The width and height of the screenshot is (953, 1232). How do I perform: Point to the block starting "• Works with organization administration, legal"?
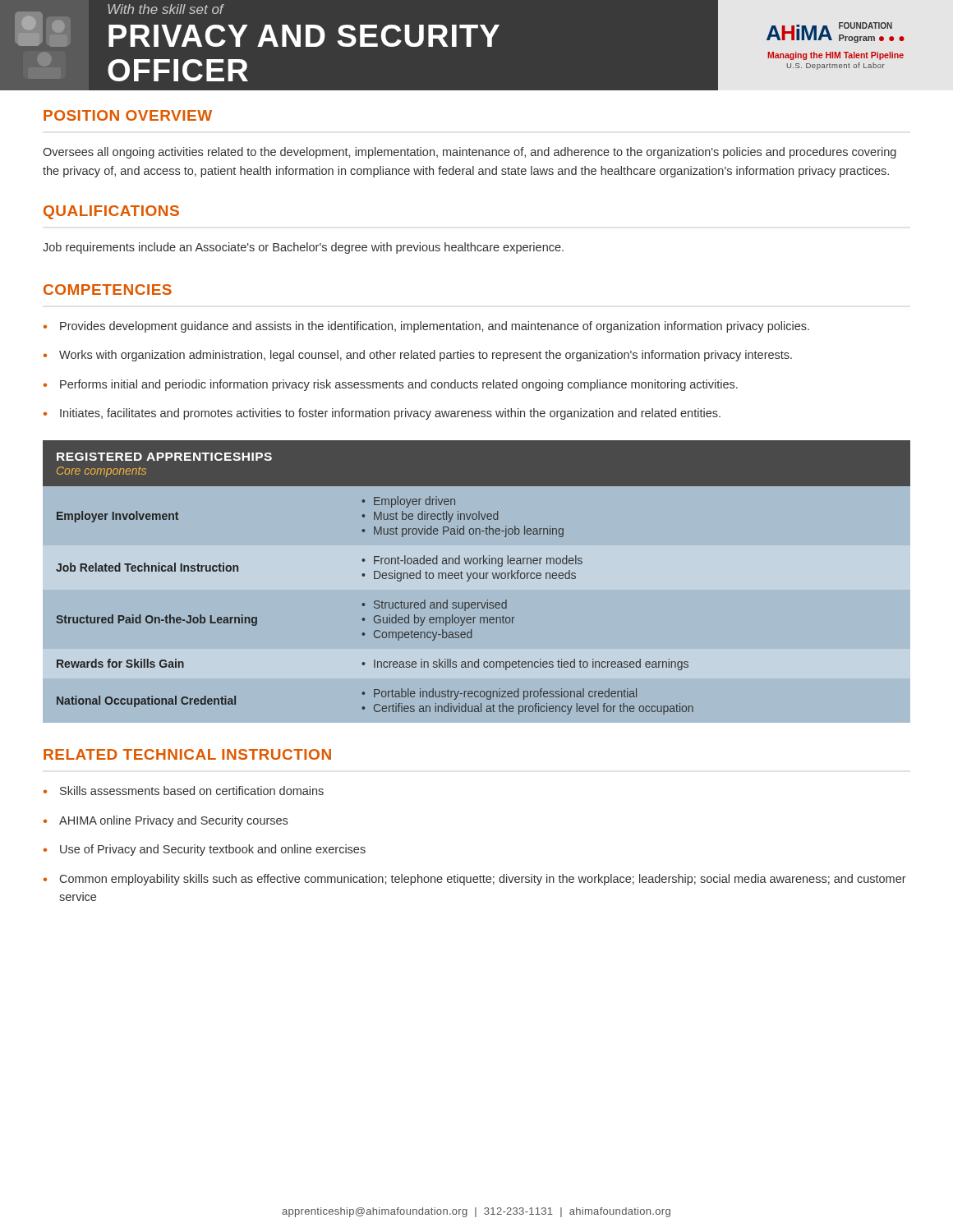[418, 355]
